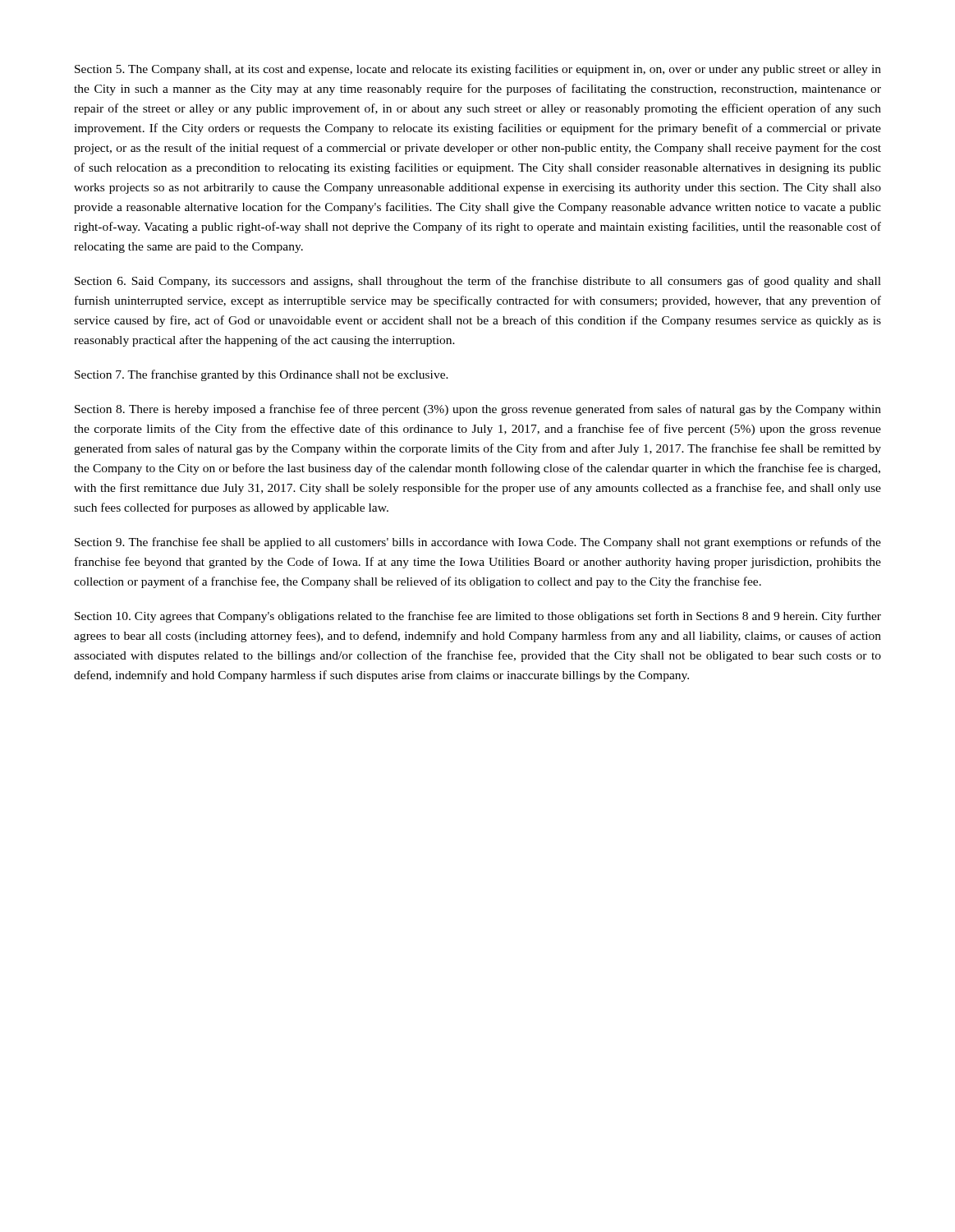
Task: Locate the text block with the text "Section 9. The franchise fee"
Action: pyautogui.click(x=478, y=562)
